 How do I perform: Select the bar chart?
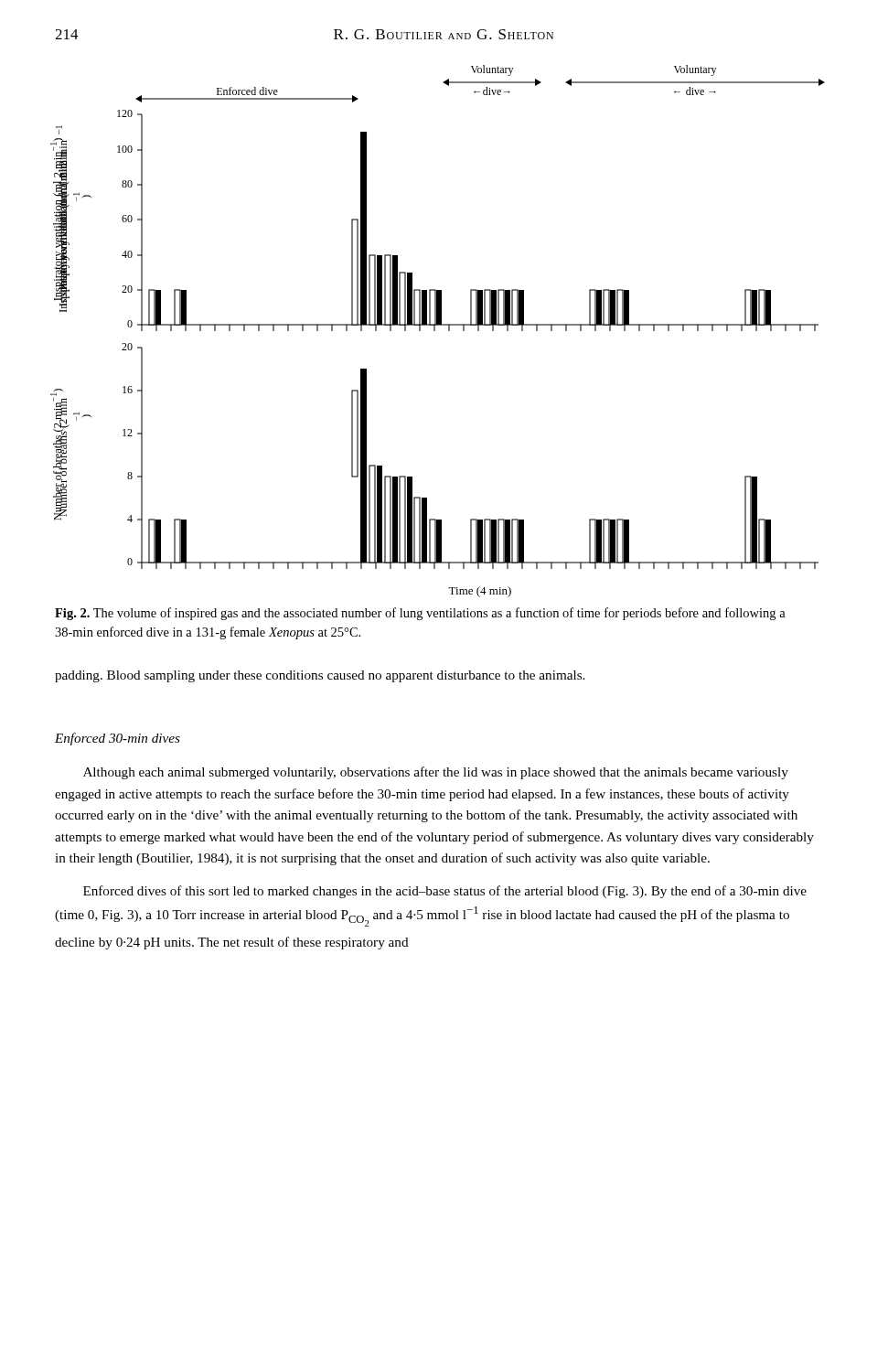[443, 327]
